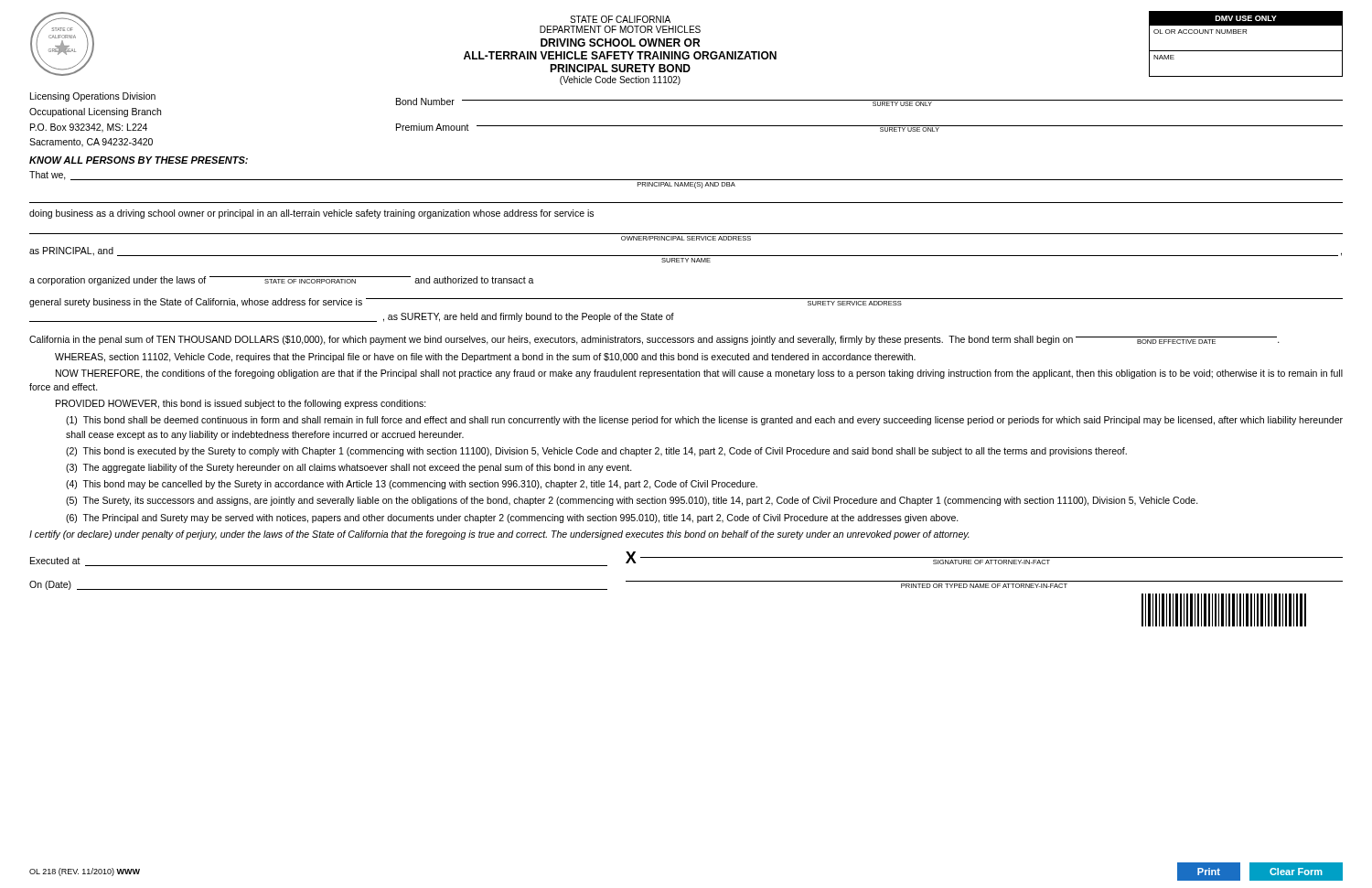The width and height of the screenshot is (1372, 888).
Task: Navigate to the block starting "general surety business in the State"
Action: click(686, 298)
